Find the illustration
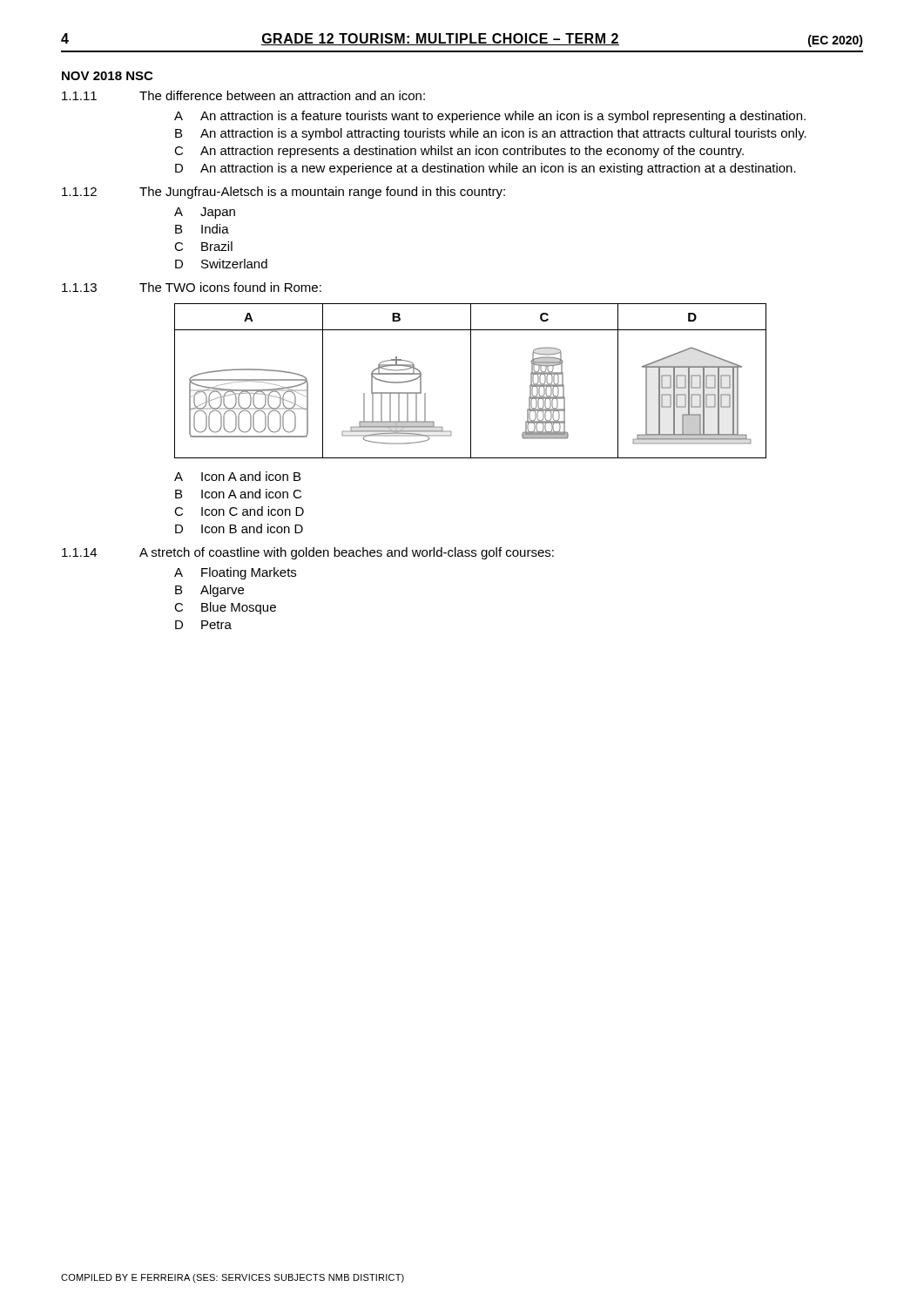This screenshot has width=924, height=1307. pos(519,381)
